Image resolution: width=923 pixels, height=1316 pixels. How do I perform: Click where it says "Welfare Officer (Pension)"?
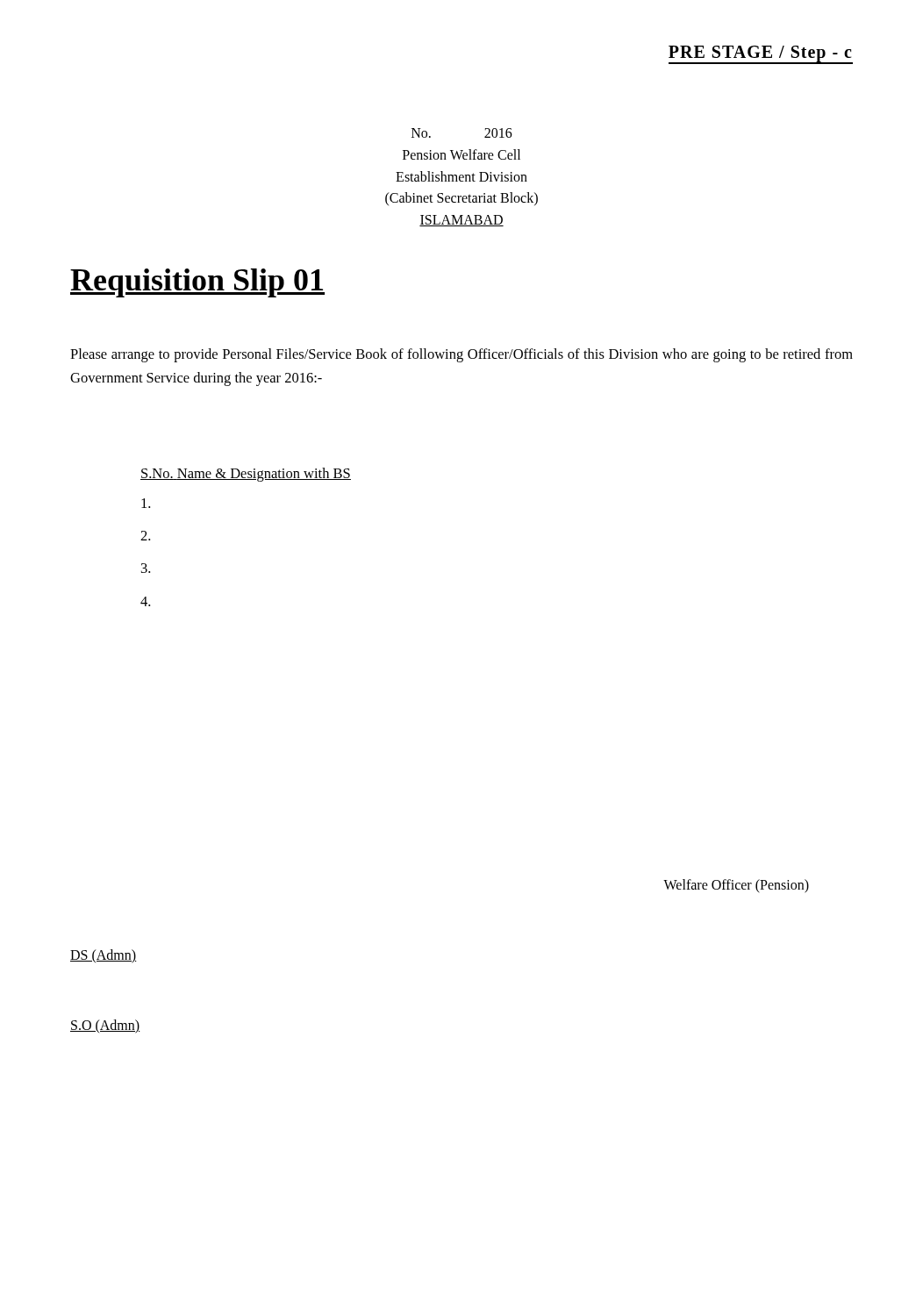tap(736, 885)
